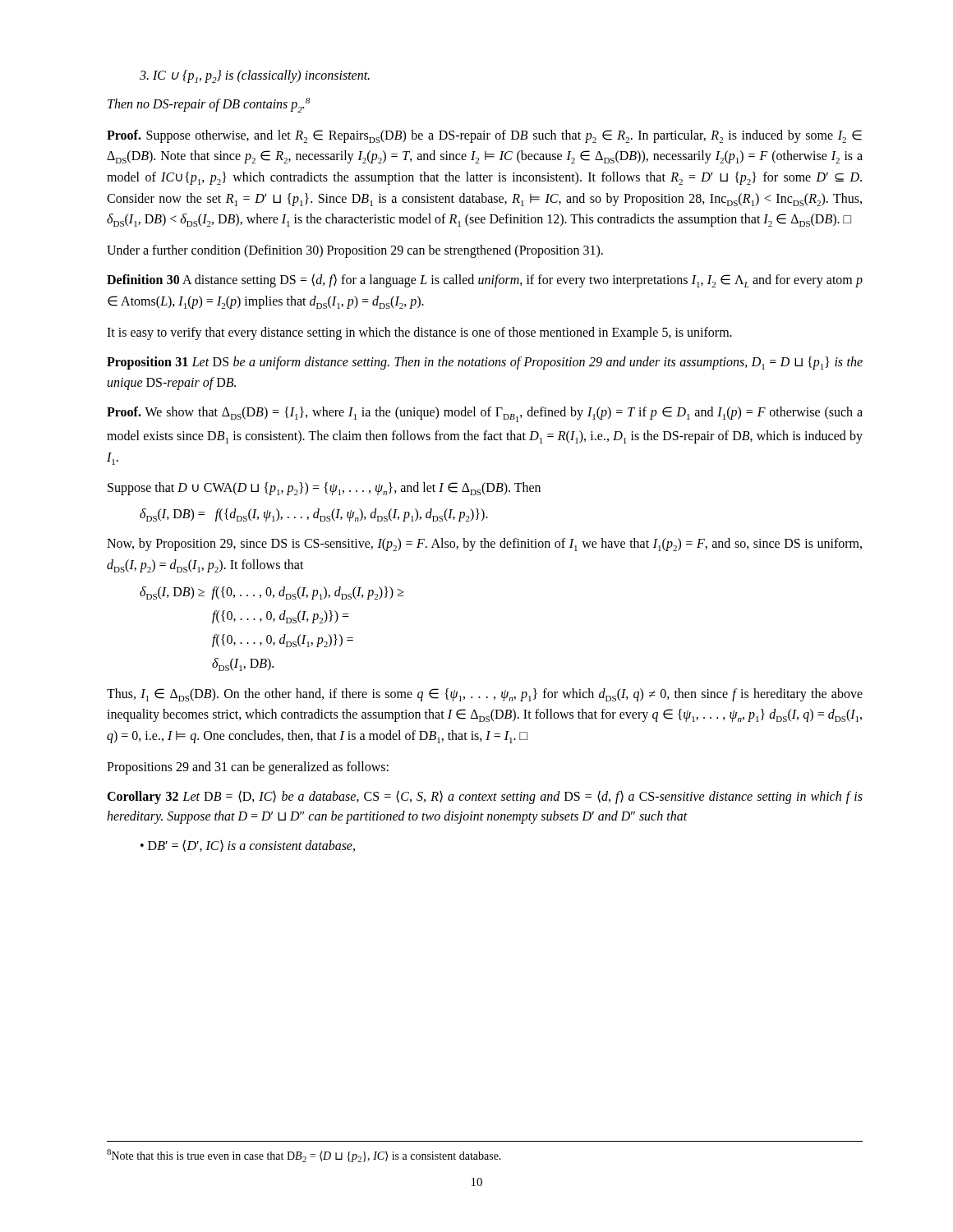Click the passage that begins "Corollary 32 Let DB = ⟨D,"
Screen dimensions: 1232x953
click(x=485, y=806)
